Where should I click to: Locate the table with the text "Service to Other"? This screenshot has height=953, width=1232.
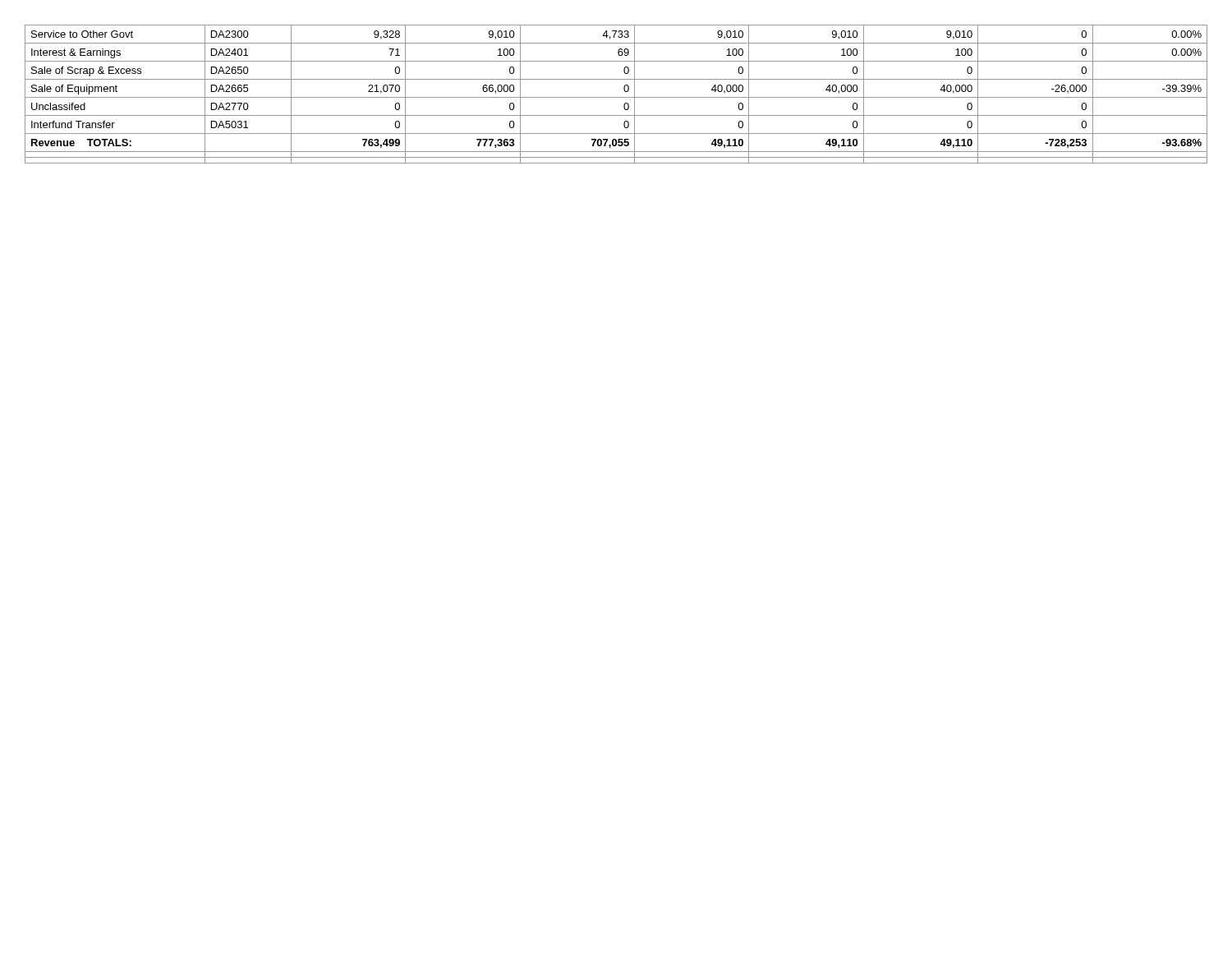click(616, 94)
